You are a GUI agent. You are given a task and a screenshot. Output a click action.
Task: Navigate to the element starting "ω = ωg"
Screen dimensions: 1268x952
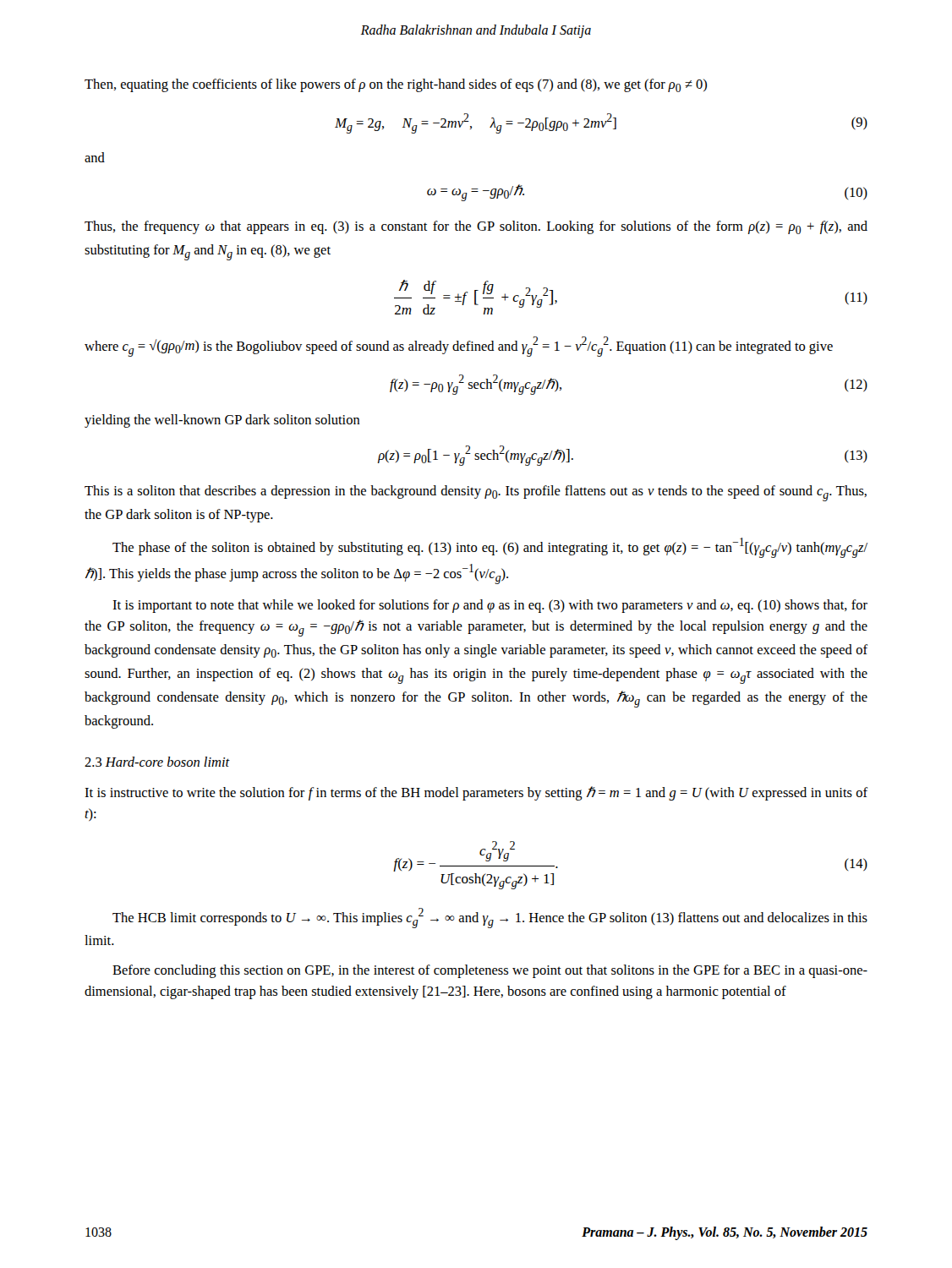[x=476, y=193]
